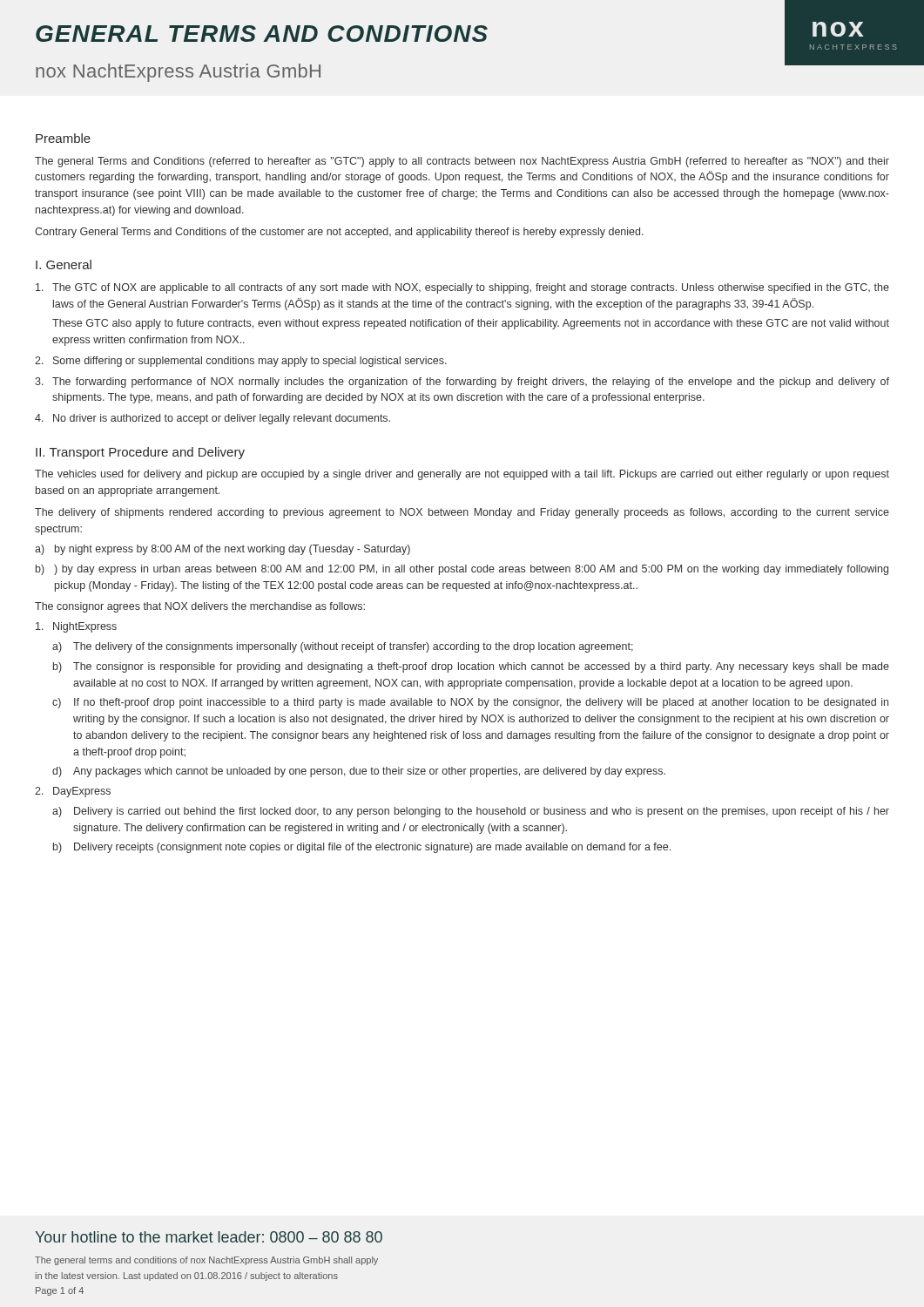Where does it say "I. General"?

[64, 265]
